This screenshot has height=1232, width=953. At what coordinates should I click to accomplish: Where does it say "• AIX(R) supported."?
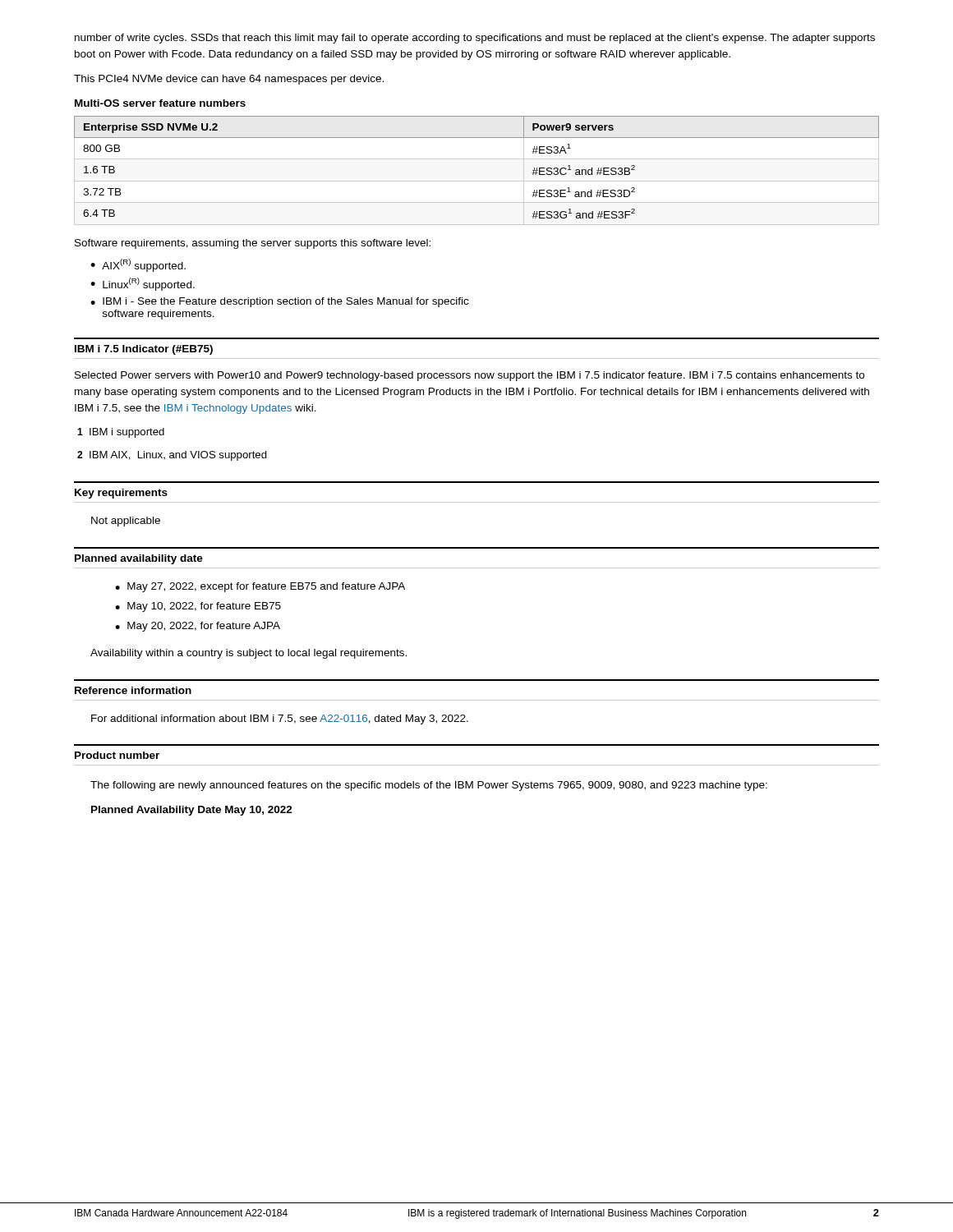(138, 265)
